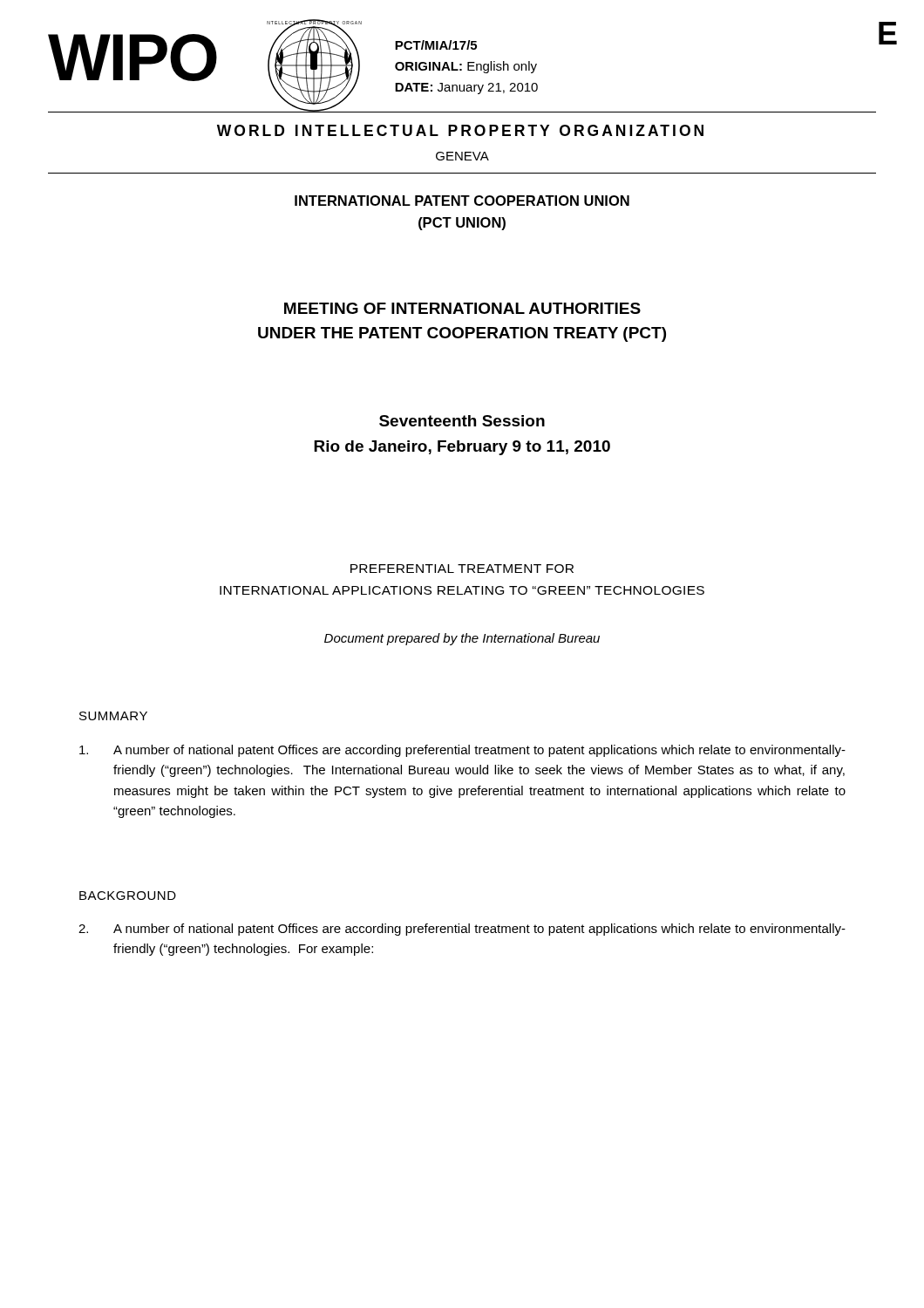Select the section header containing "PREFERENTIAL TREATMENT FOR INTERNATIONAL APPLICATIONS RELATING TO"

pyautogui.click(x=462, y=579)
